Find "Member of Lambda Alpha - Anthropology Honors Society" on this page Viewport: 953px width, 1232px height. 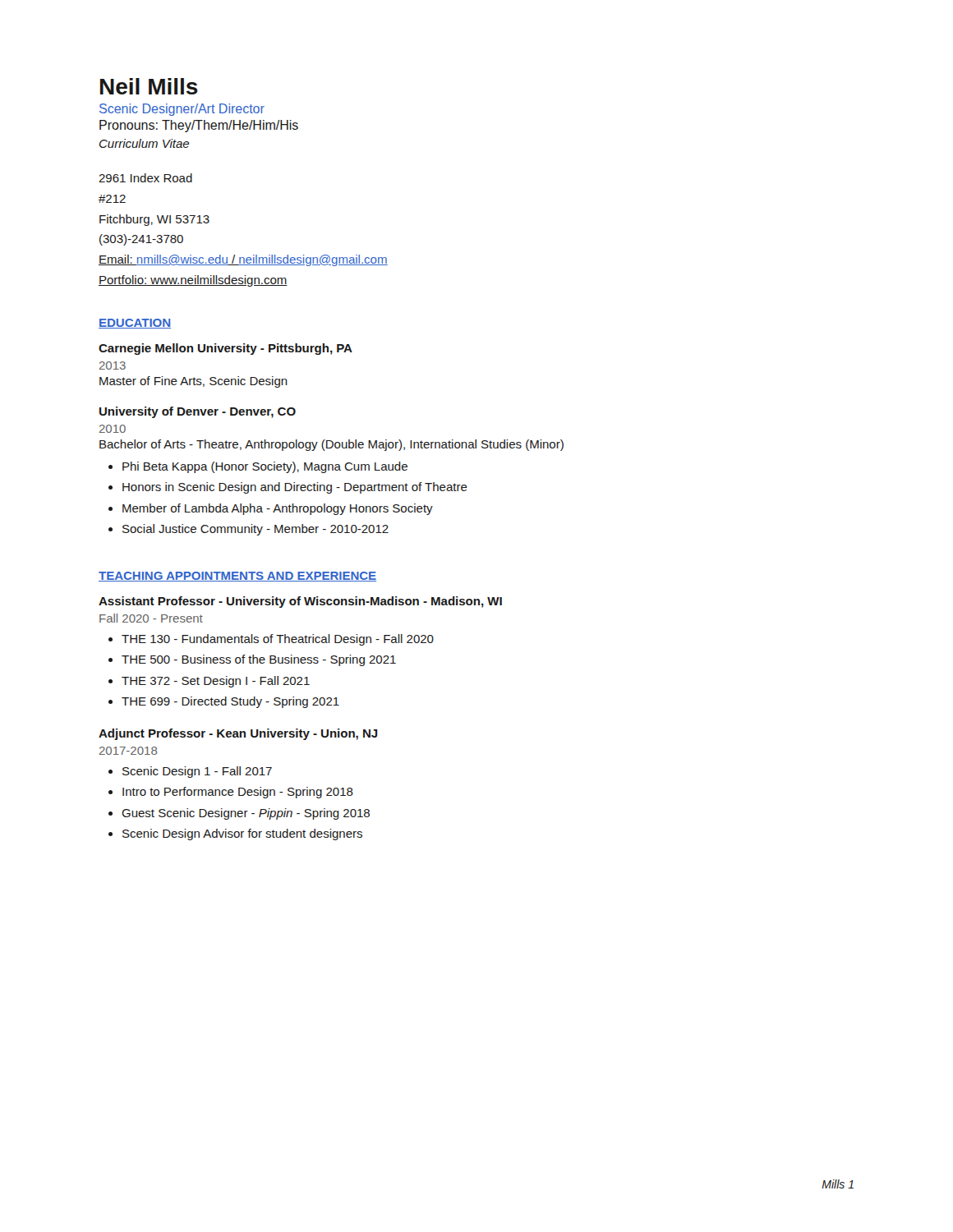(277, 508)
